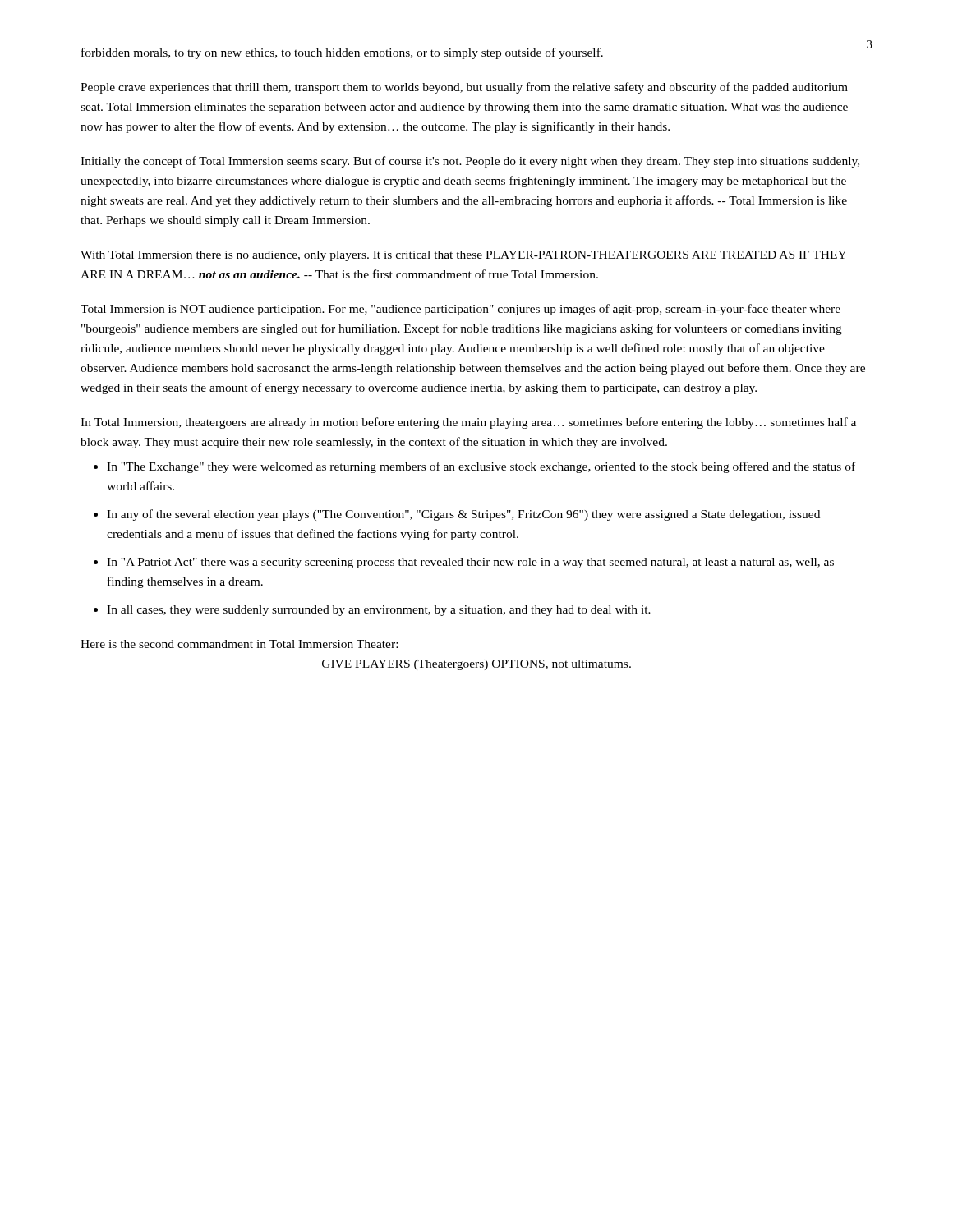Select the list item containing "In "The Exchange" they were welcomed as returning"
The width and height of the screenshot is (953, 1232).
481,476
